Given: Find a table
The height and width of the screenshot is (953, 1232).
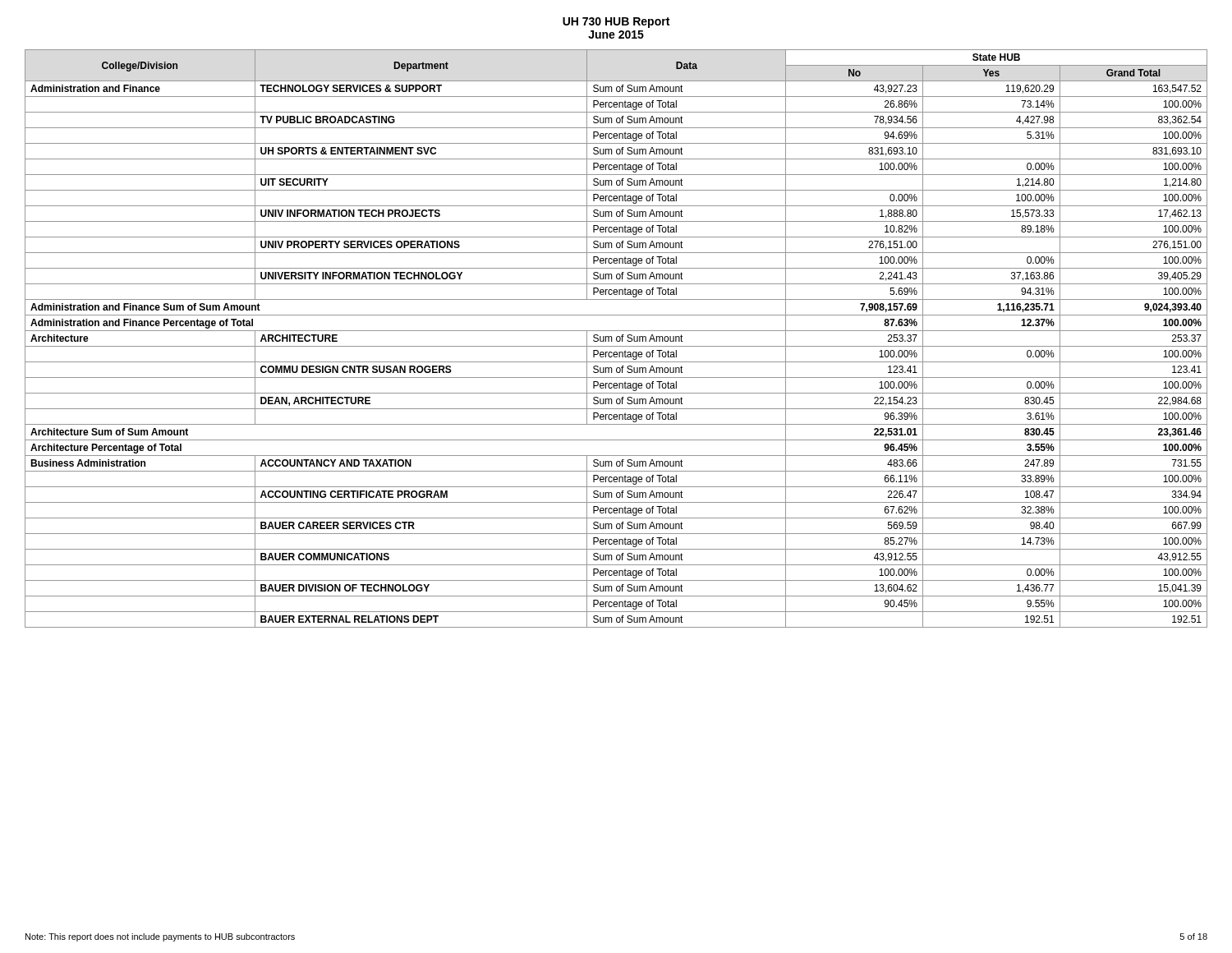Looking at the screenshot, I should coord(616,338).
